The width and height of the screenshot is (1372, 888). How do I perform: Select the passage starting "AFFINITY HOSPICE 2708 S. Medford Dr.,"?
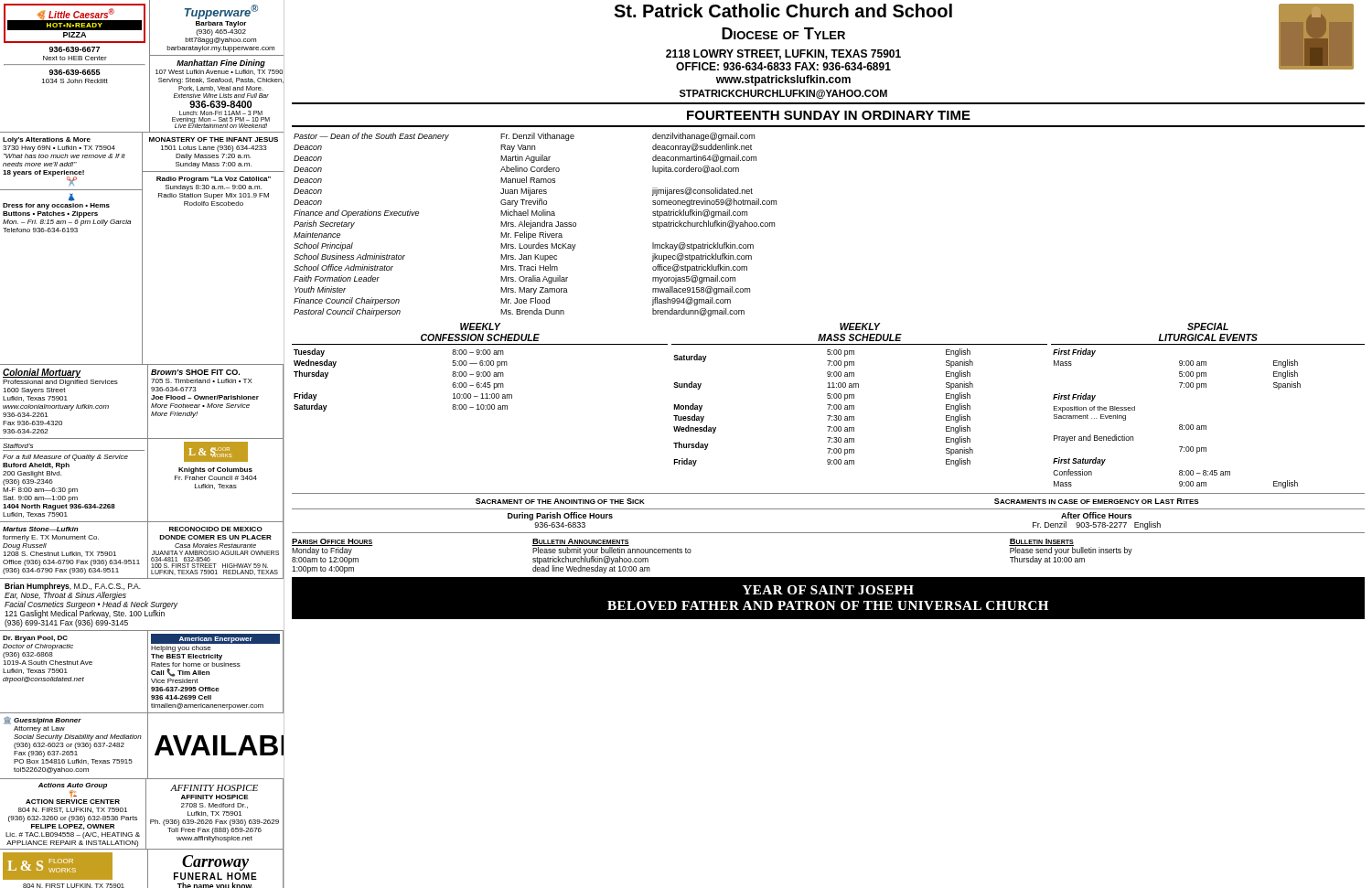[215, 818]
